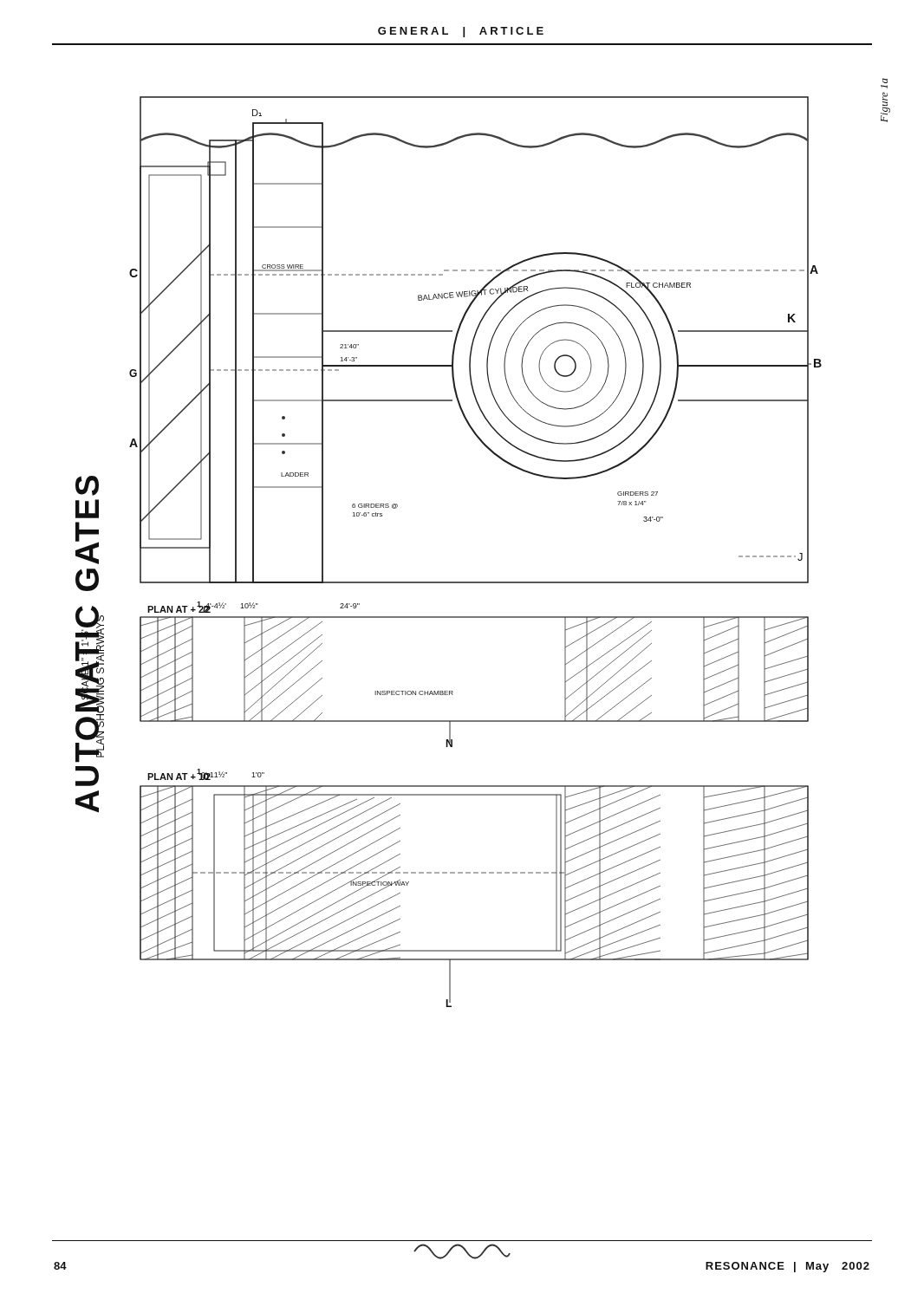Navigate to the text starting "Figure 1a"

click(884, 100)
